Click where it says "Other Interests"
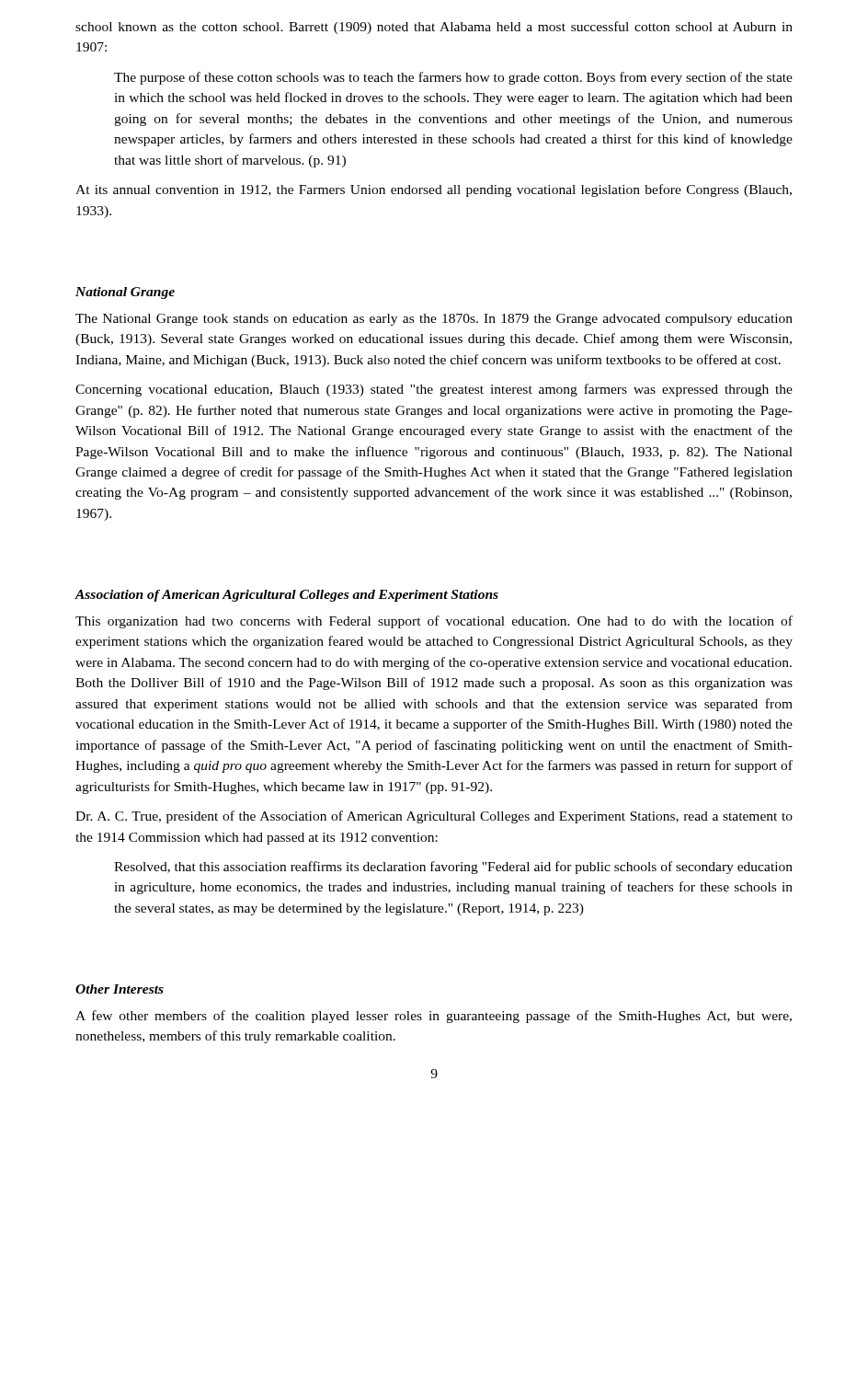The image size is (868, 1380). tap(120, 989)
